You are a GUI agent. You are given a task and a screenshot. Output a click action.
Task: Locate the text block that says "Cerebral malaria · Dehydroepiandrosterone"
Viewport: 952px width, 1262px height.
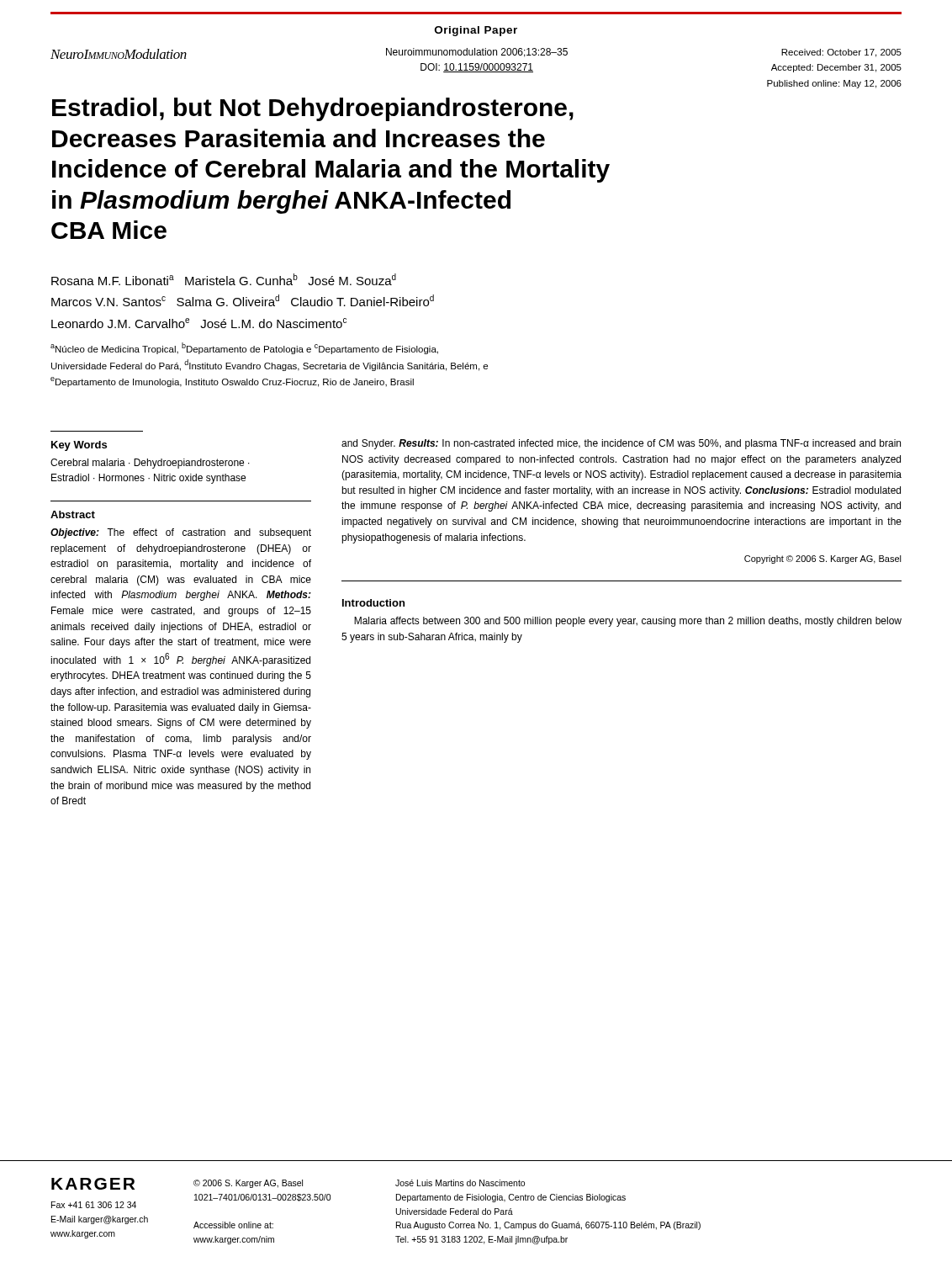click(x=150, y=470)
